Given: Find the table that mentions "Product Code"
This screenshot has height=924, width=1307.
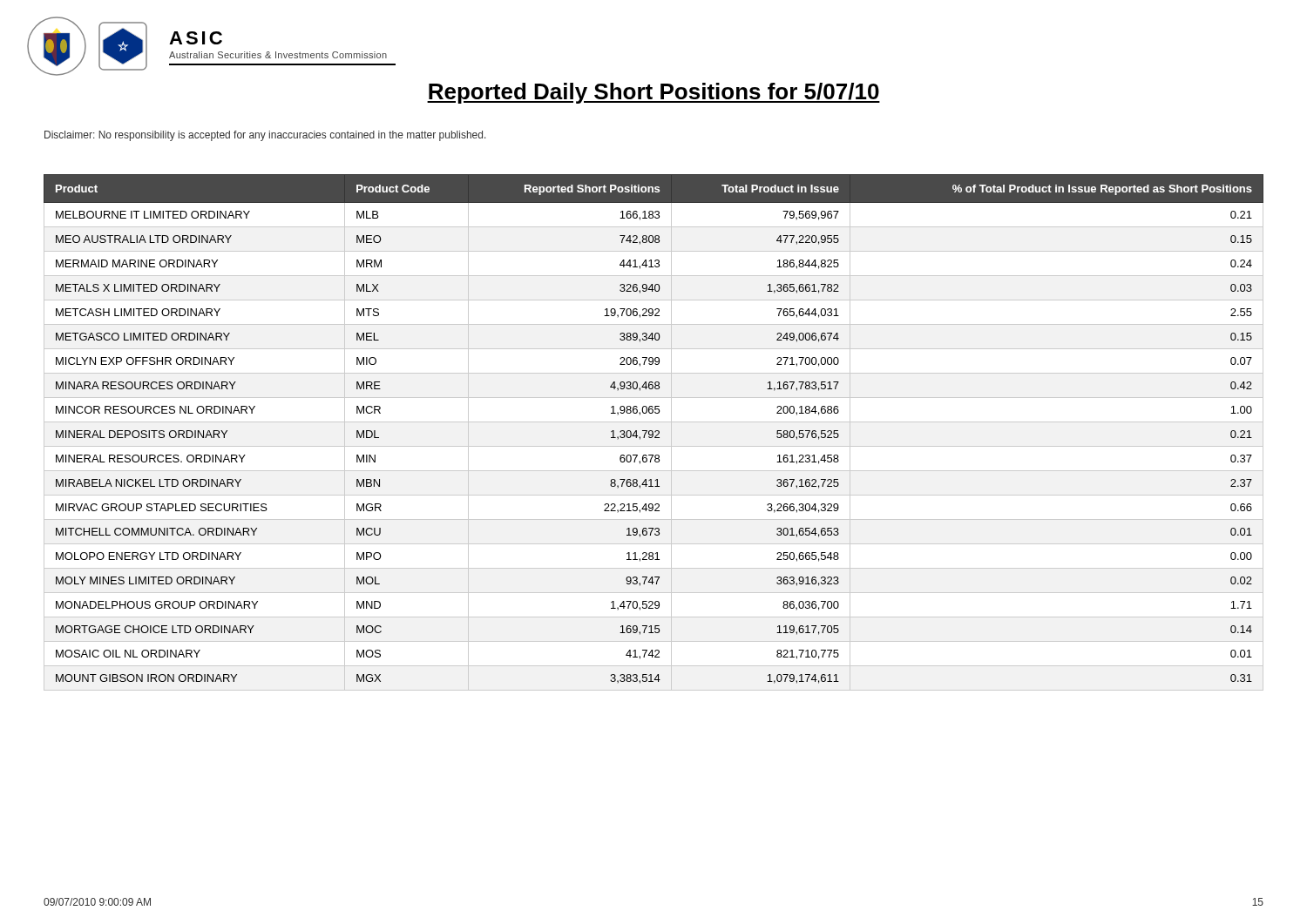Looking at the screenshot, I should click(654, 432).
